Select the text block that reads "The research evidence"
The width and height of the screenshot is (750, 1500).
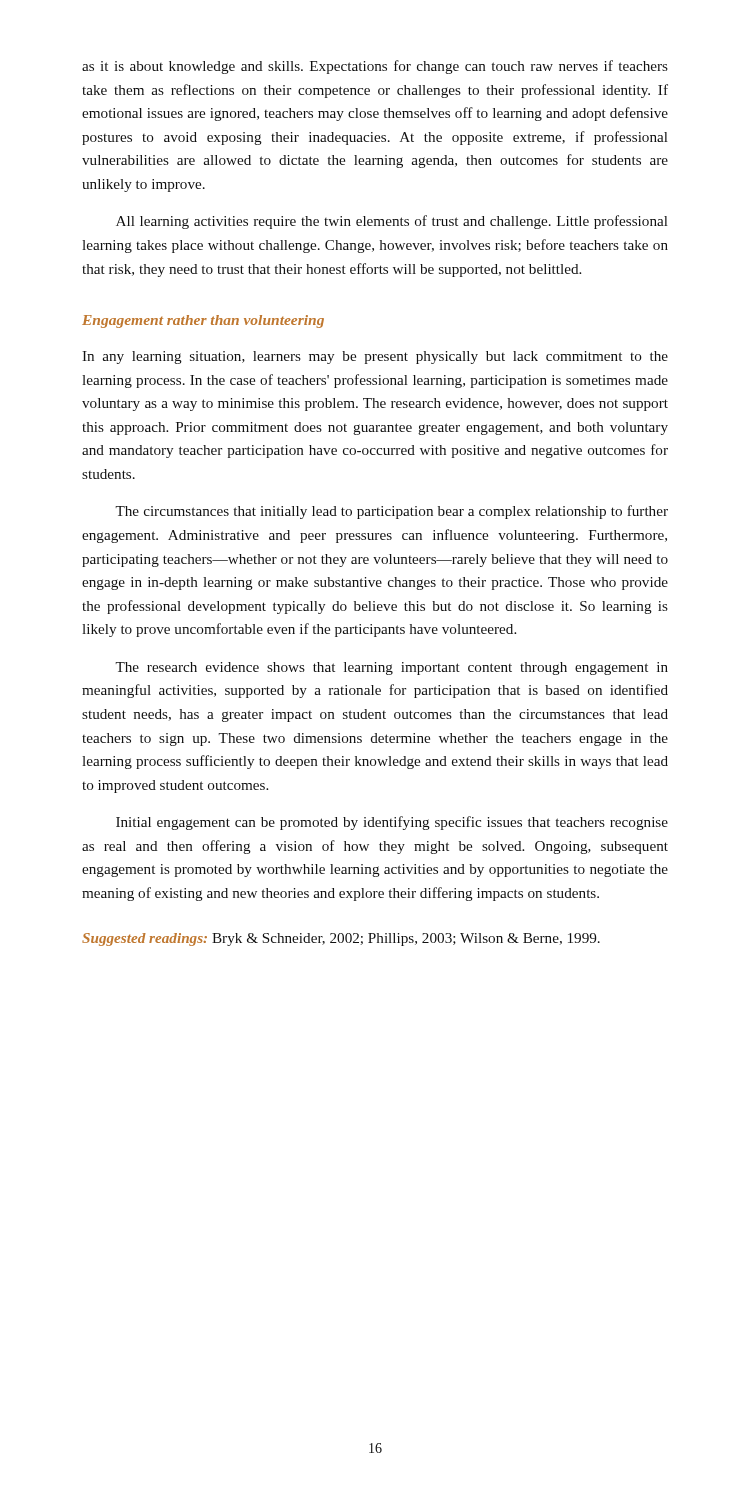(375, 725)
